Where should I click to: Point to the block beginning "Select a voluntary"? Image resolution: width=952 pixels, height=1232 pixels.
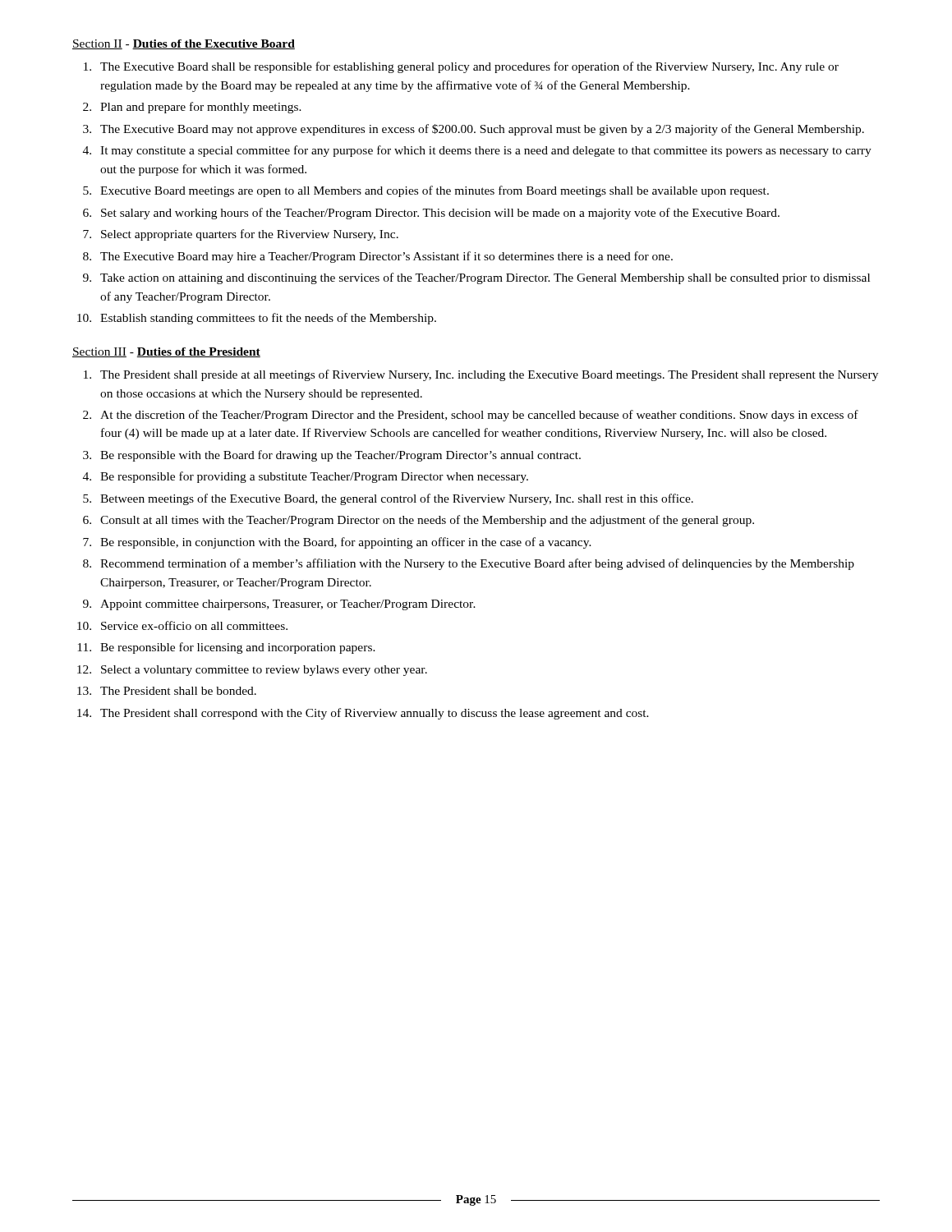click(264, 669)
